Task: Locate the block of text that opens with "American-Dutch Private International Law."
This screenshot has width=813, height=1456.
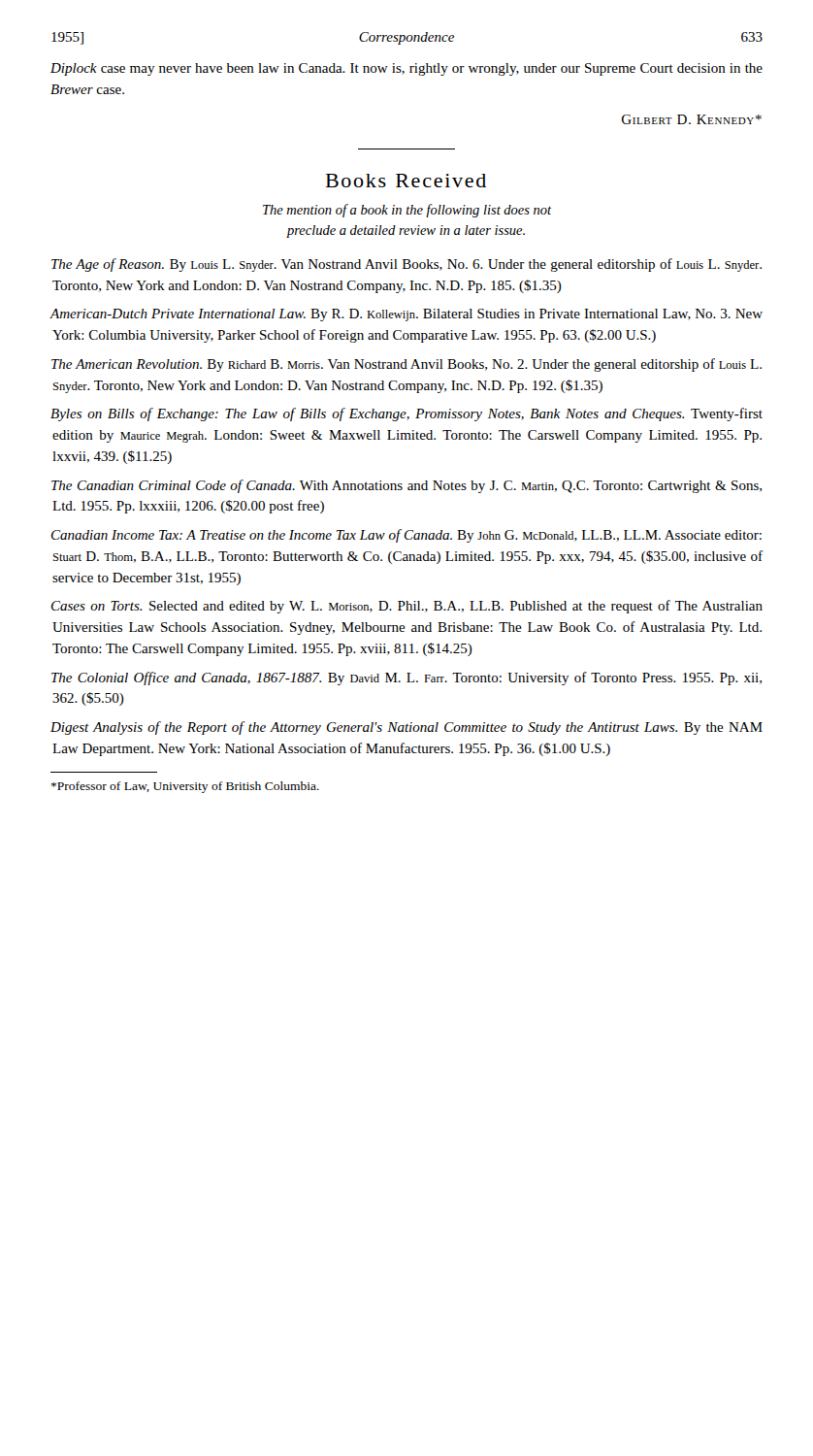Action: tap(406, 324)
